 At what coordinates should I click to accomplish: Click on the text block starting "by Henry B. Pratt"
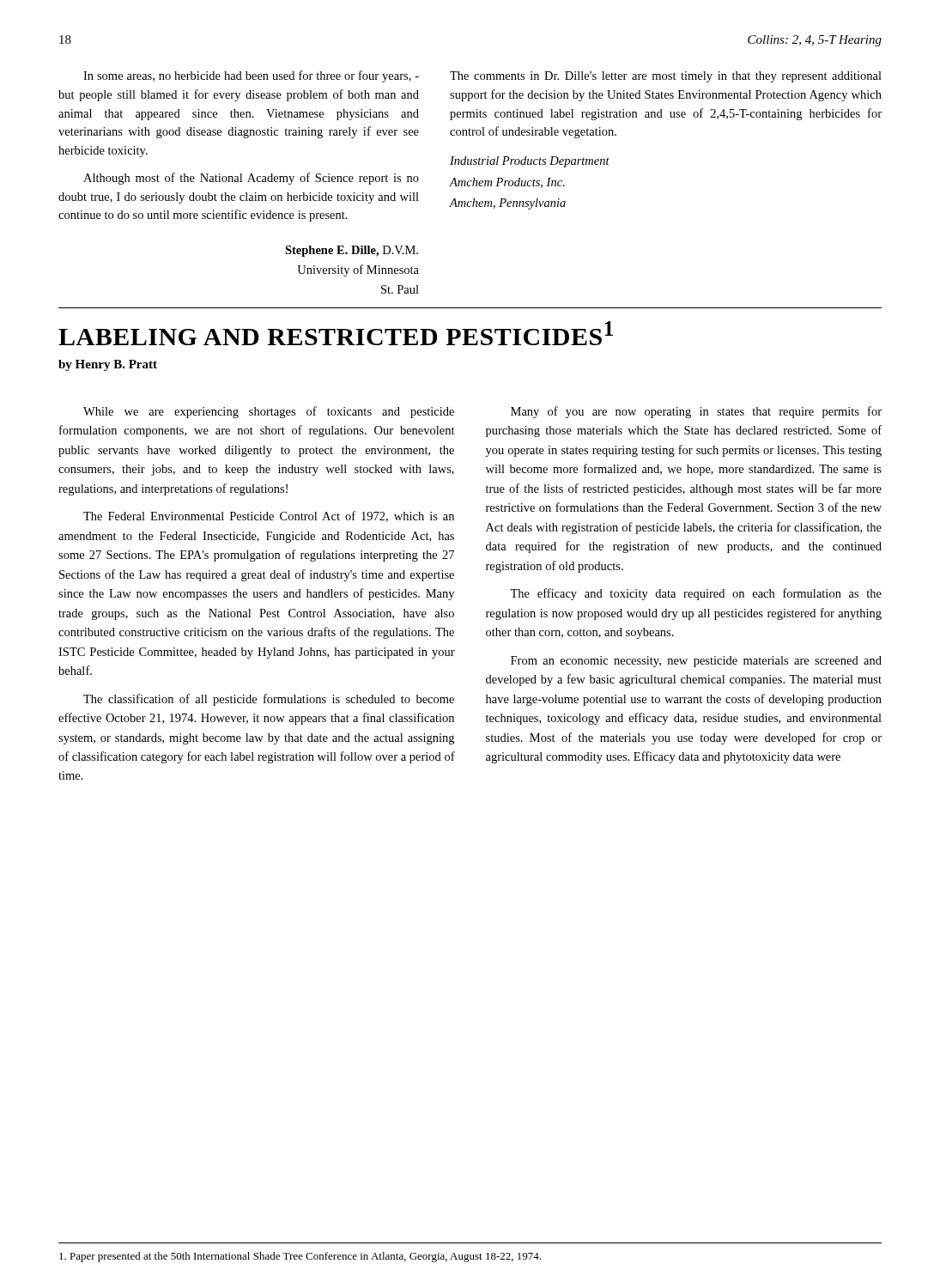point(108,365)
